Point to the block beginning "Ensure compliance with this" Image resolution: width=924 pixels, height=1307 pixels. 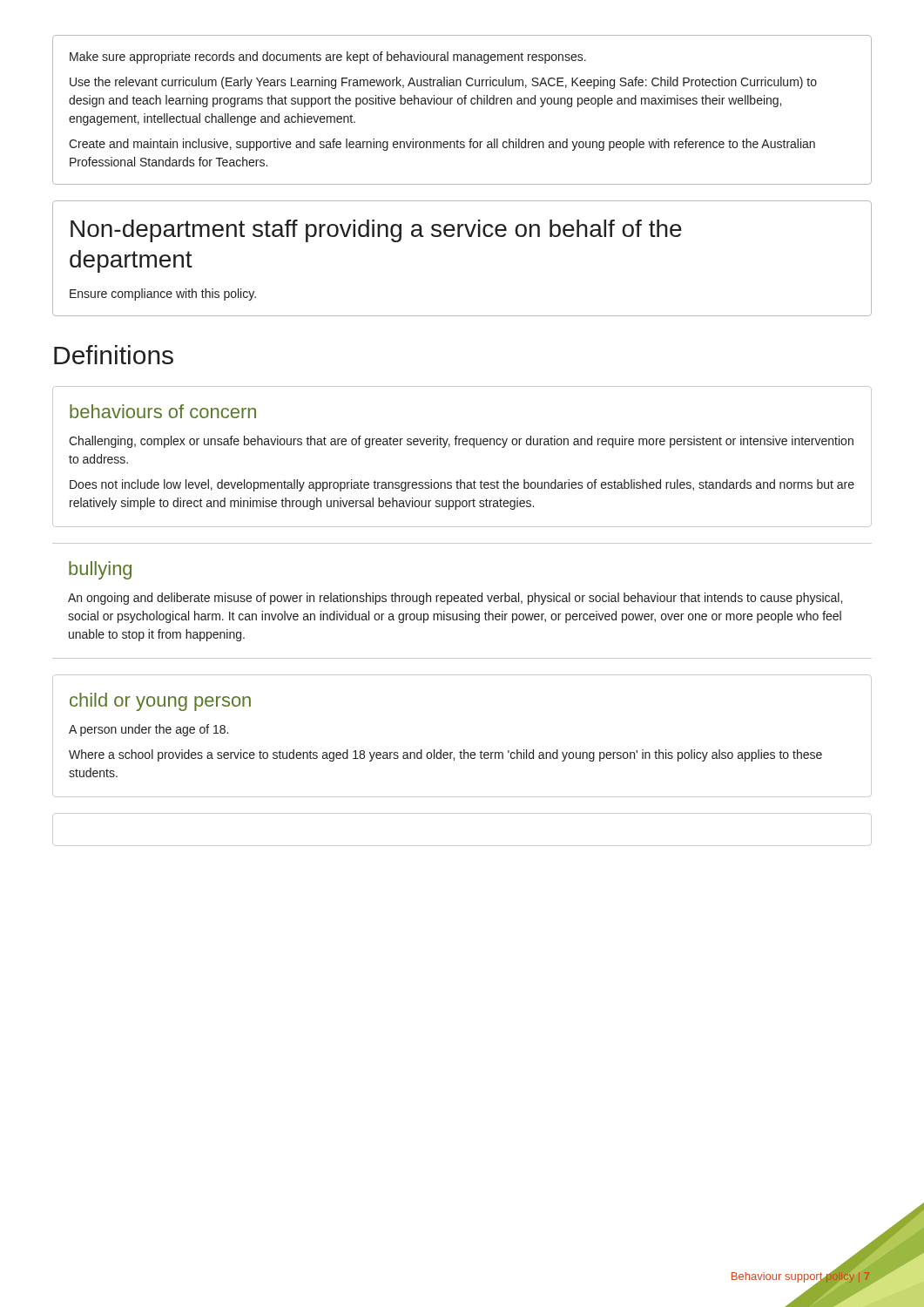[163, 294]
